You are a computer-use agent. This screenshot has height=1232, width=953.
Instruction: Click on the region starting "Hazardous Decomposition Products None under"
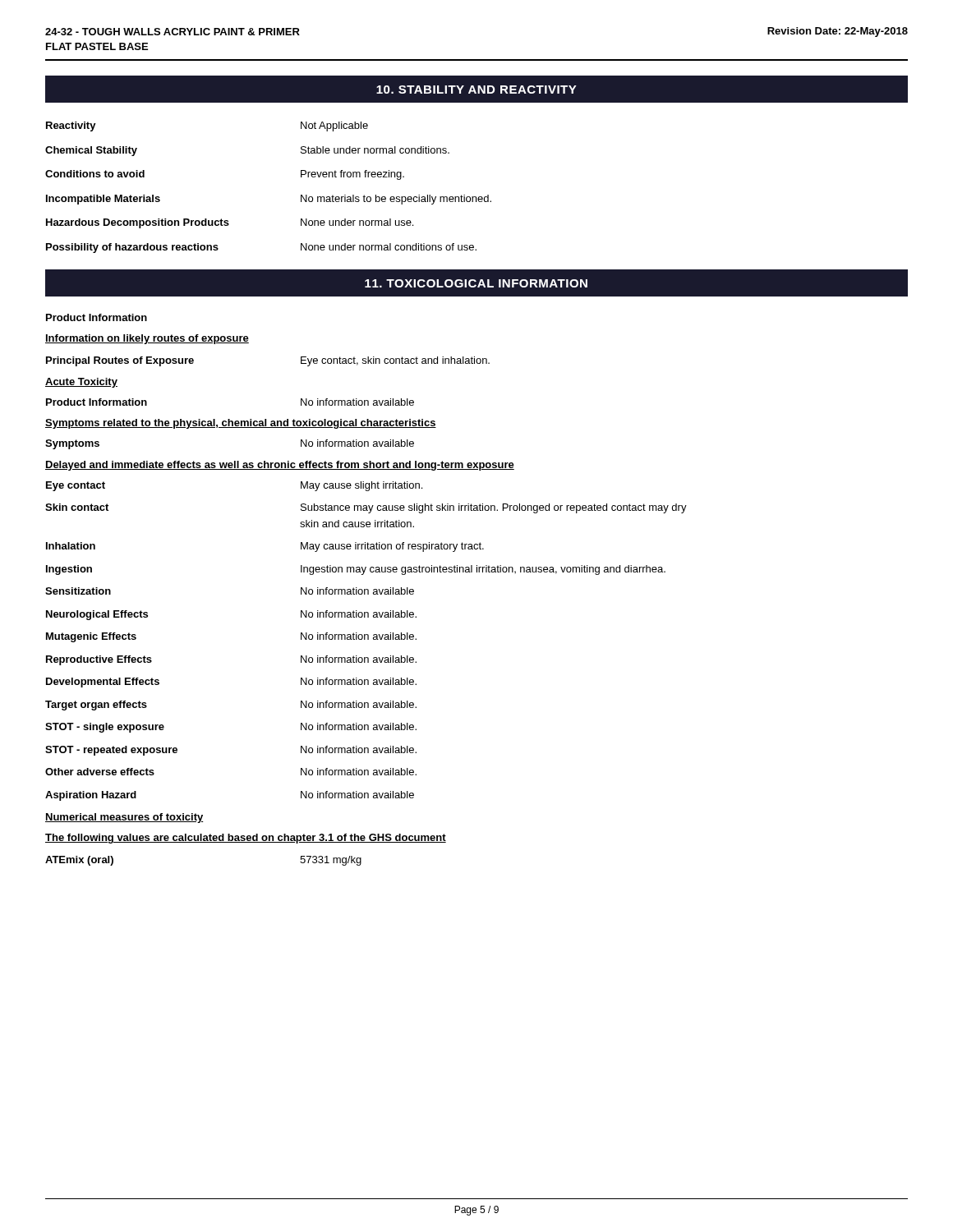click(230, 223)
